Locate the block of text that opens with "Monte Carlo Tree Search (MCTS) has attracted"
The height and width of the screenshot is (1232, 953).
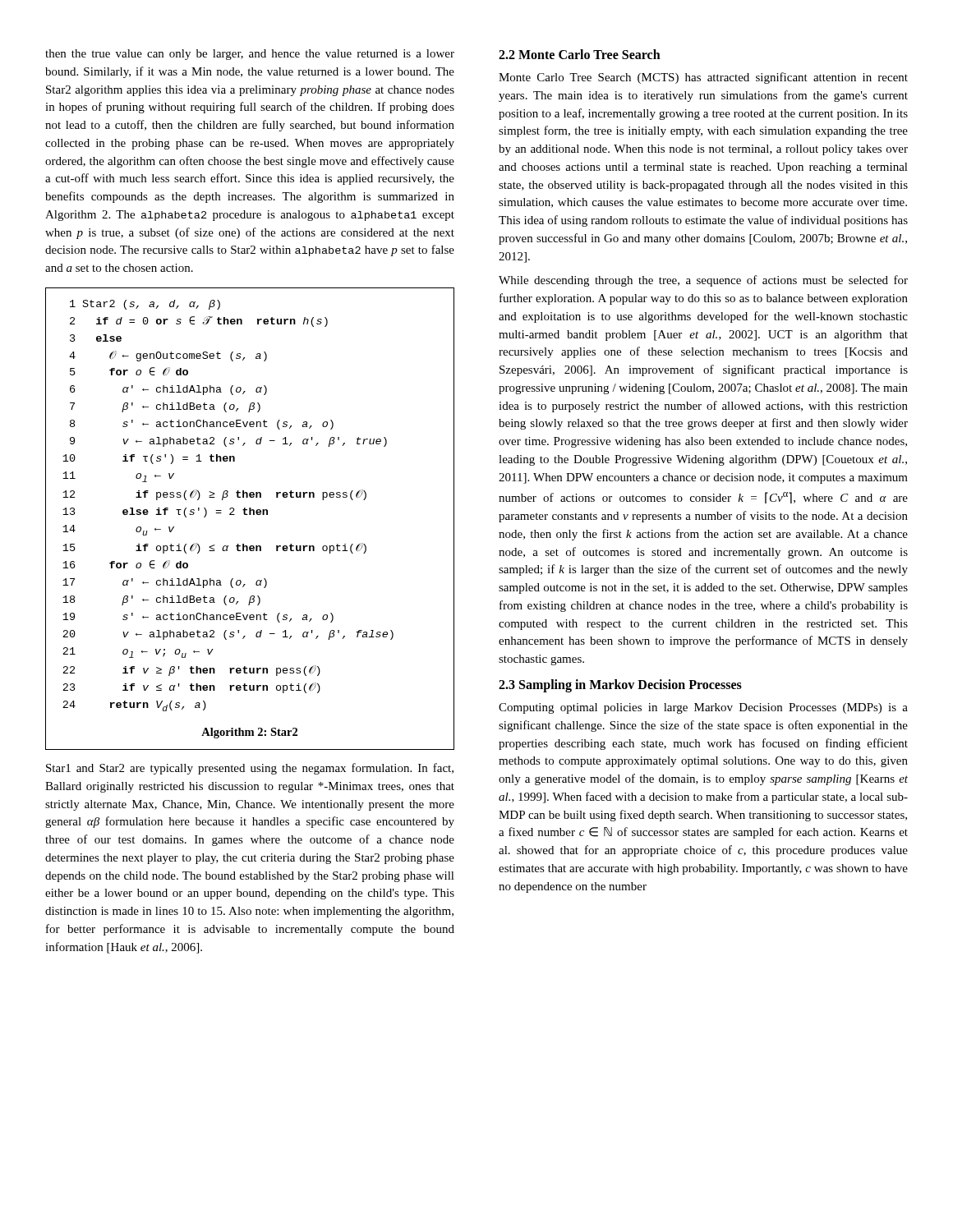(x=703, y=167)
